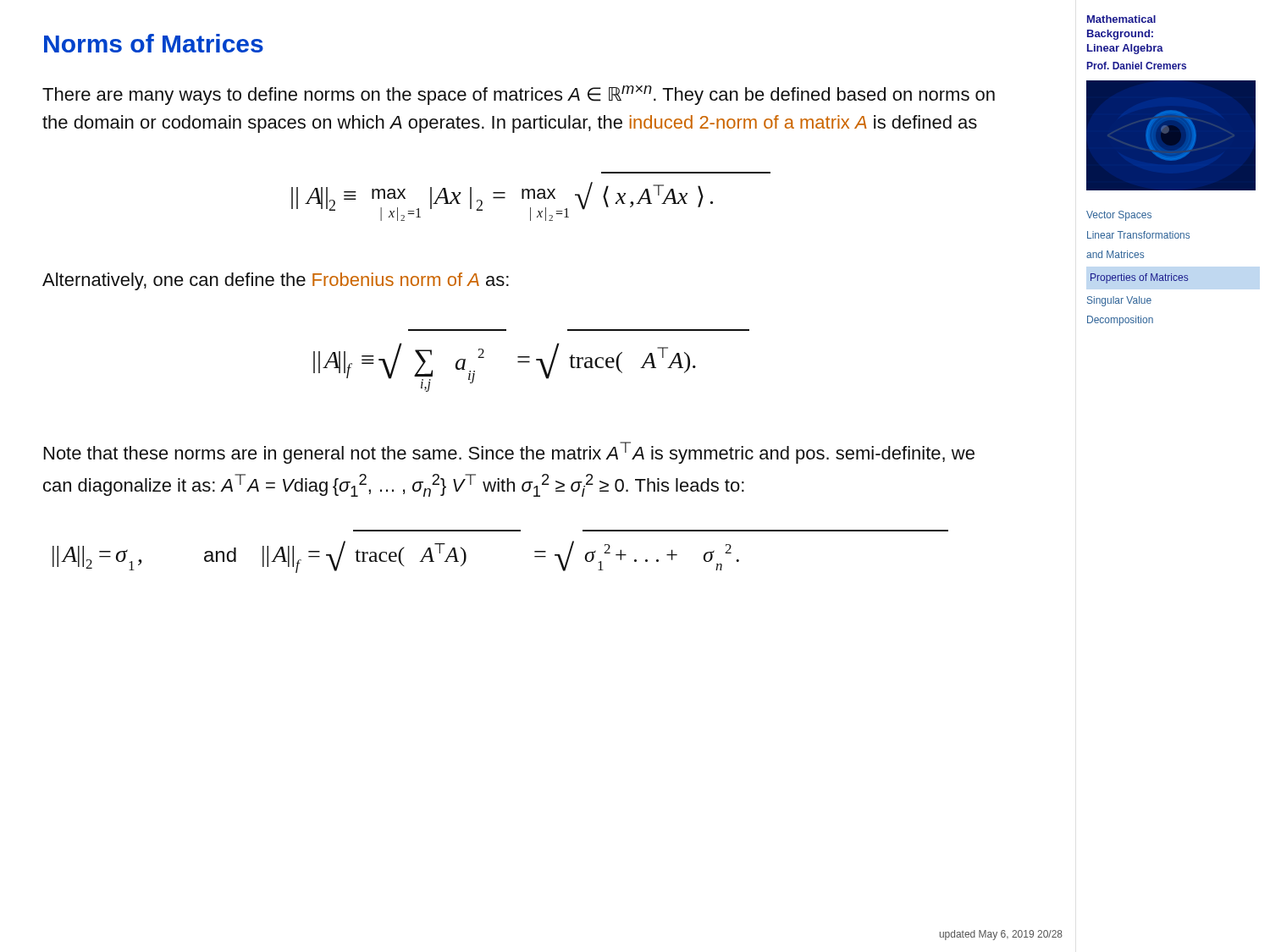1270x952 pixels.
Task: Locate the text "Singular ValueDecomposition"
Action: [x=1120, y=310]
